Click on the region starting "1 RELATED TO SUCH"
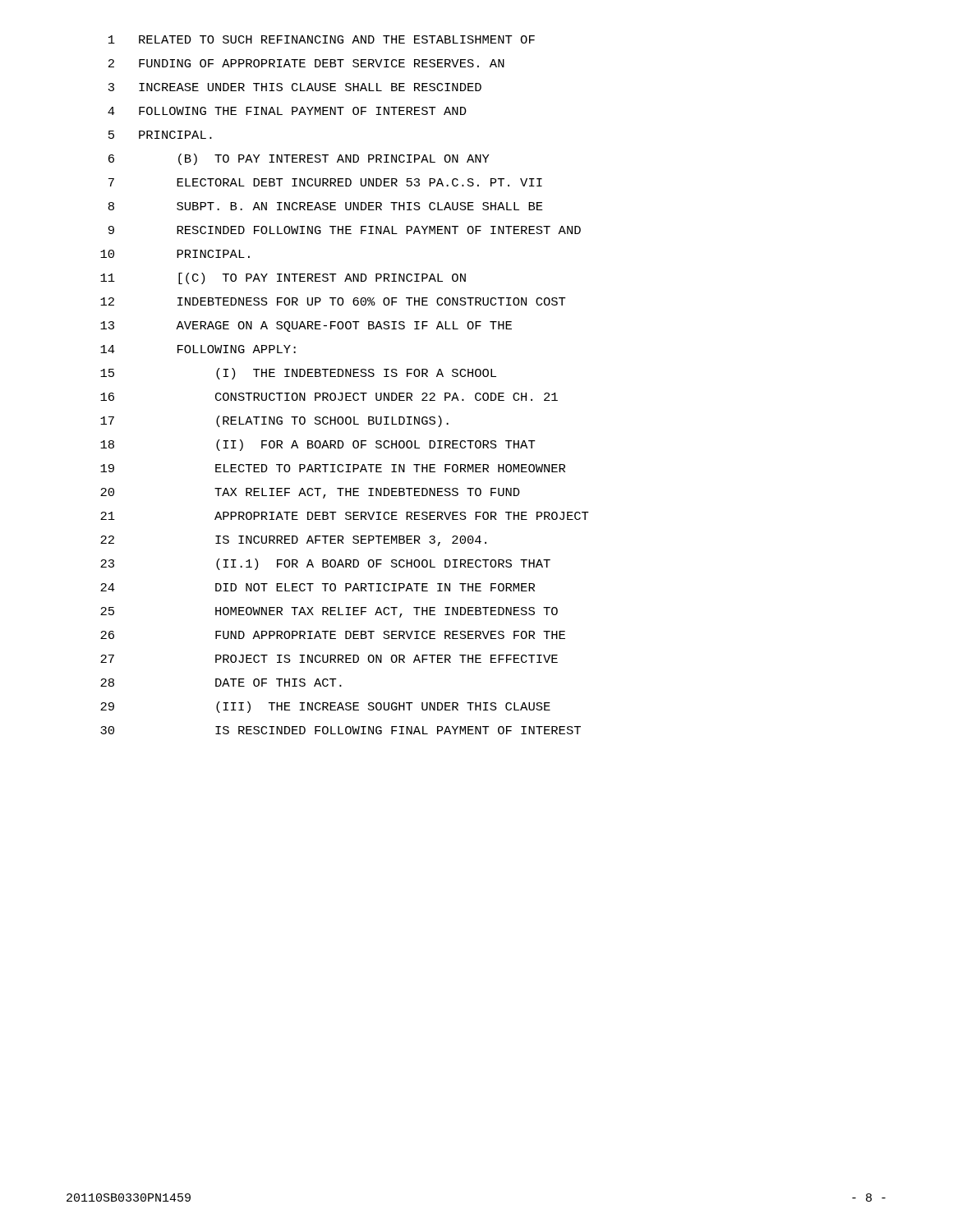This screenshot has width=953, height=1232. pos(301,40)
